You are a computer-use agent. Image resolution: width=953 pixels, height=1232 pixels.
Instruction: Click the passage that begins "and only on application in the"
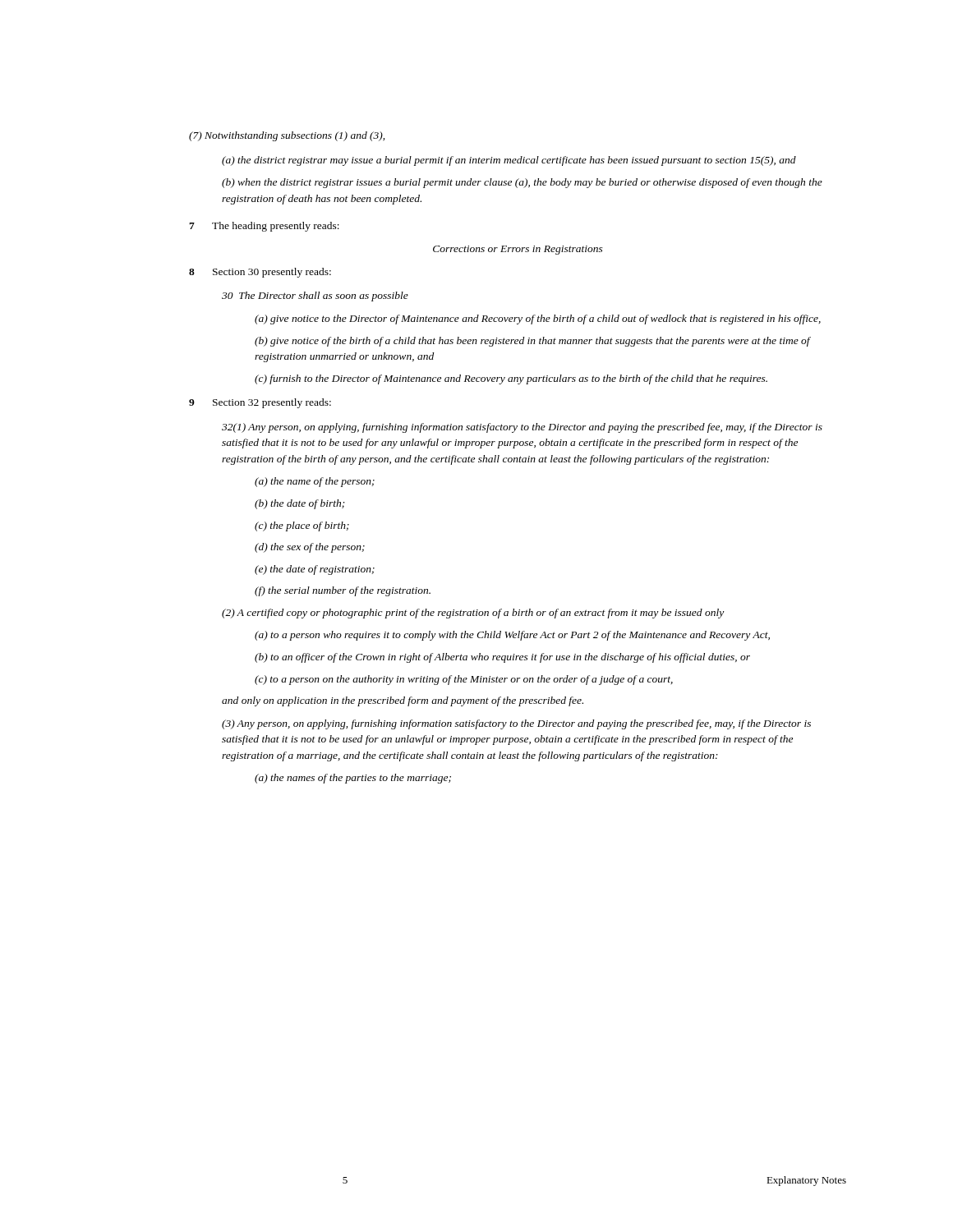click(403, 700)
